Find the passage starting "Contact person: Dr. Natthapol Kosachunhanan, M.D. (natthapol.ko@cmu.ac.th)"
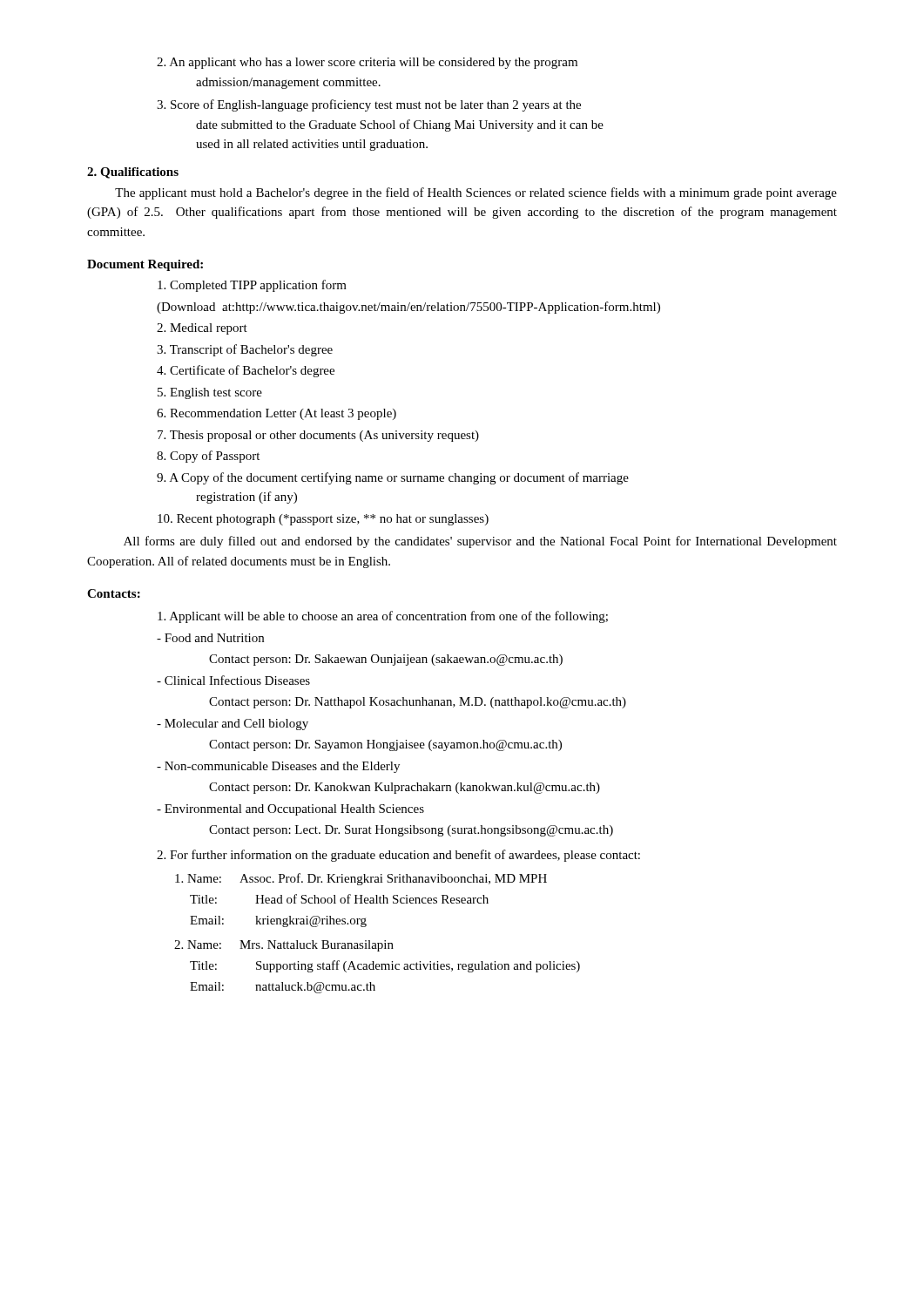 (x=418, y=701)
